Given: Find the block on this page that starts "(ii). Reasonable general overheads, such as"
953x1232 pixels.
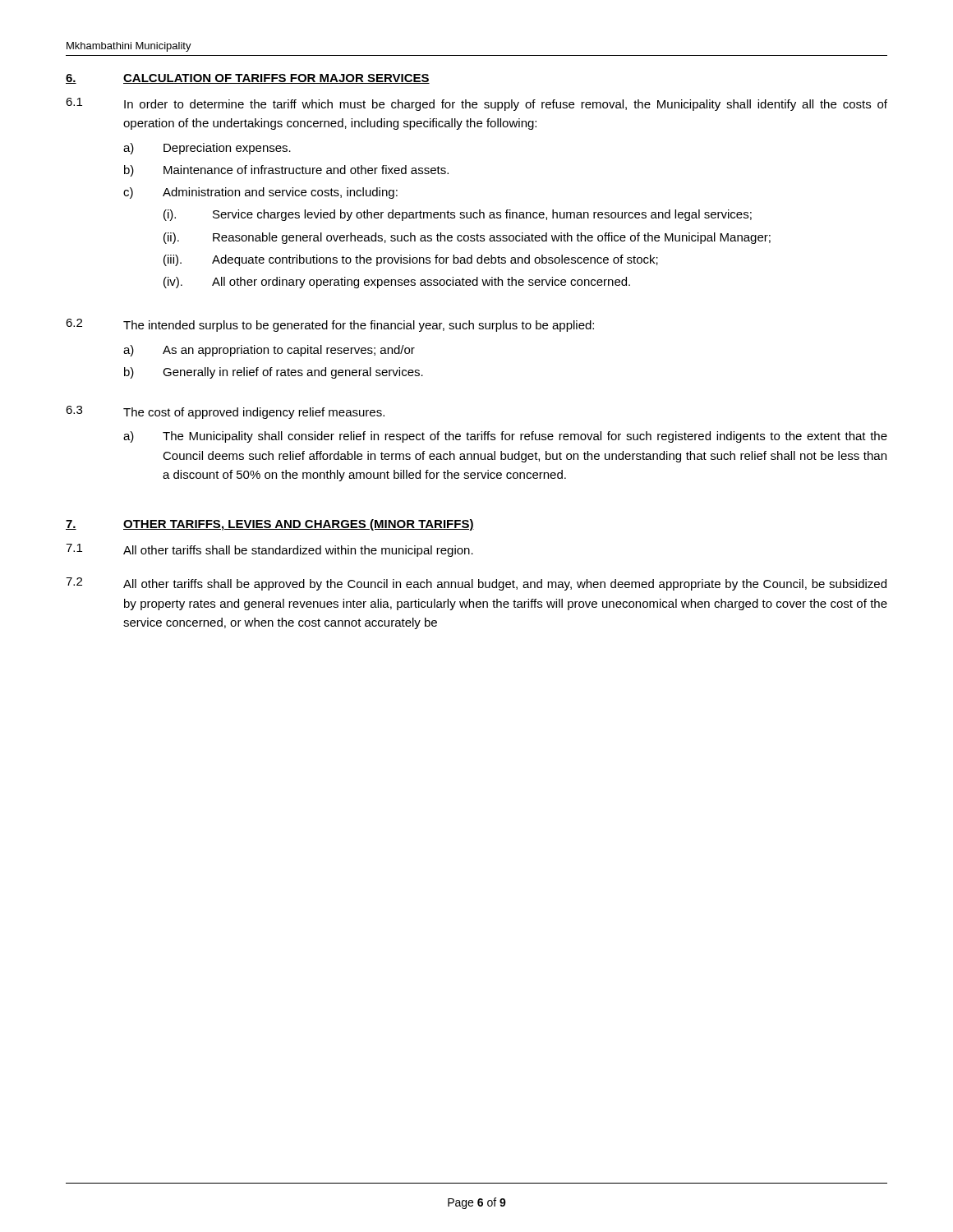Looking at the screenshot, I should pos(525,237).
